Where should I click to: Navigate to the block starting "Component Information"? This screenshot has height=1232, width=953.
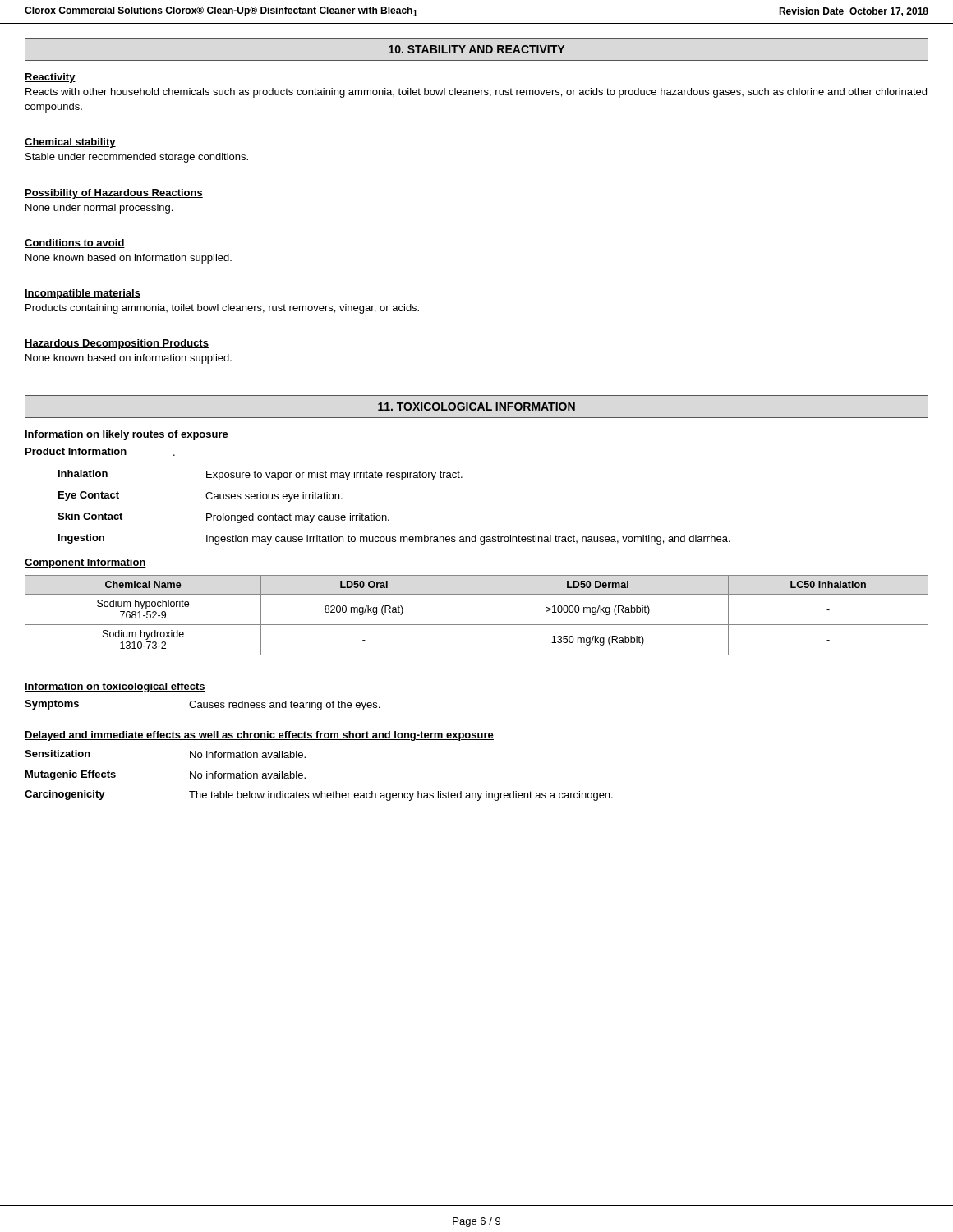(x=85, y=562)
